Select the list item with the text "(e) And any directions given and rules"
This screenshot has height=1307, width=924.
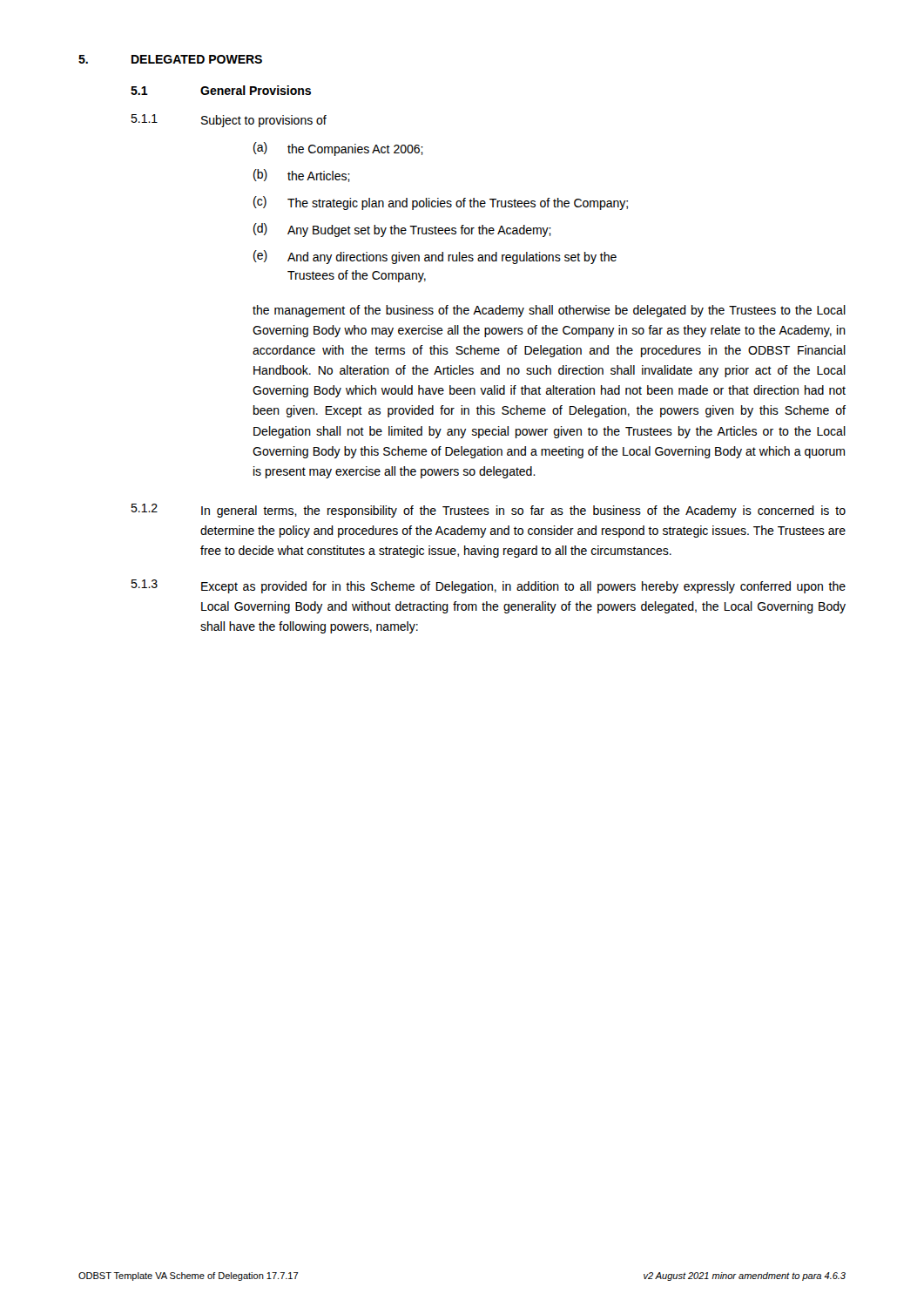coord(549,267)
